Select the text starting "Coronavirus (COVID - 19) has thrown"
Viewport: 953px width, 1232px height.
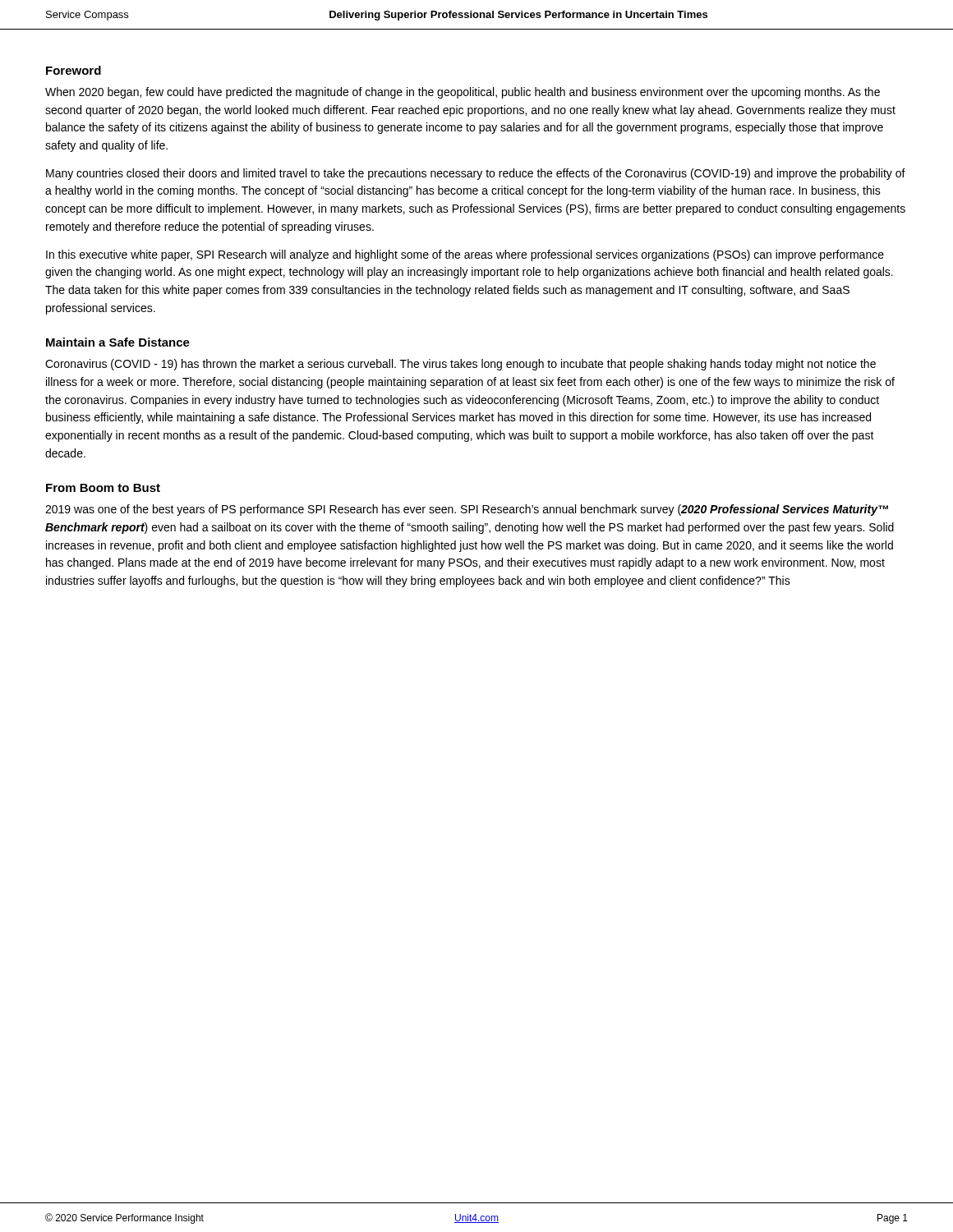click(x=470, y=409)
